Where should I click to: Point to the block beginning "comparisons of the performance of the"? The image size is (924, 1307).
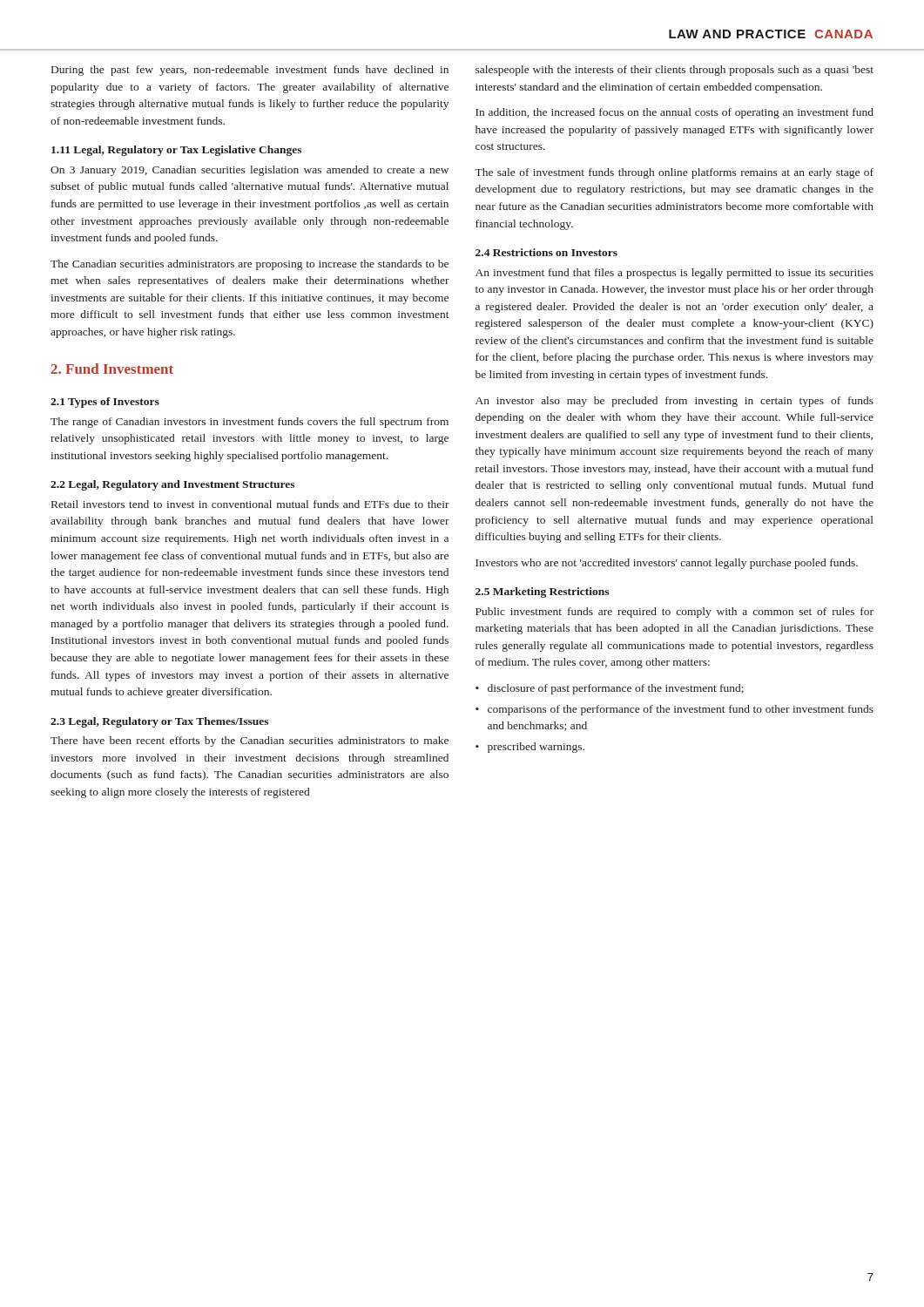680,717
